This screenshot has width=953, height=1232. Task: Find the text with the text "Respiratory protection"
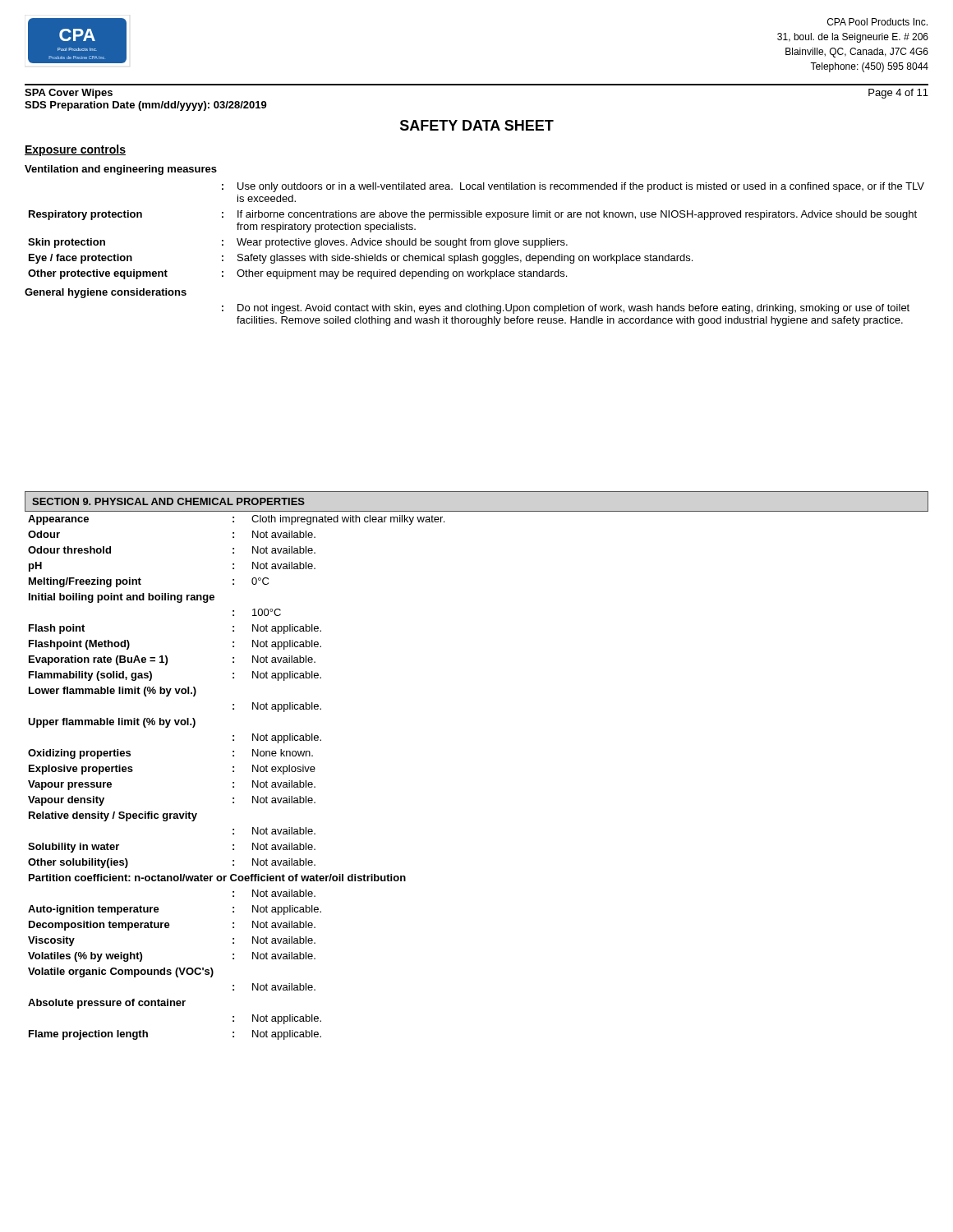click(x=85, y=214)
